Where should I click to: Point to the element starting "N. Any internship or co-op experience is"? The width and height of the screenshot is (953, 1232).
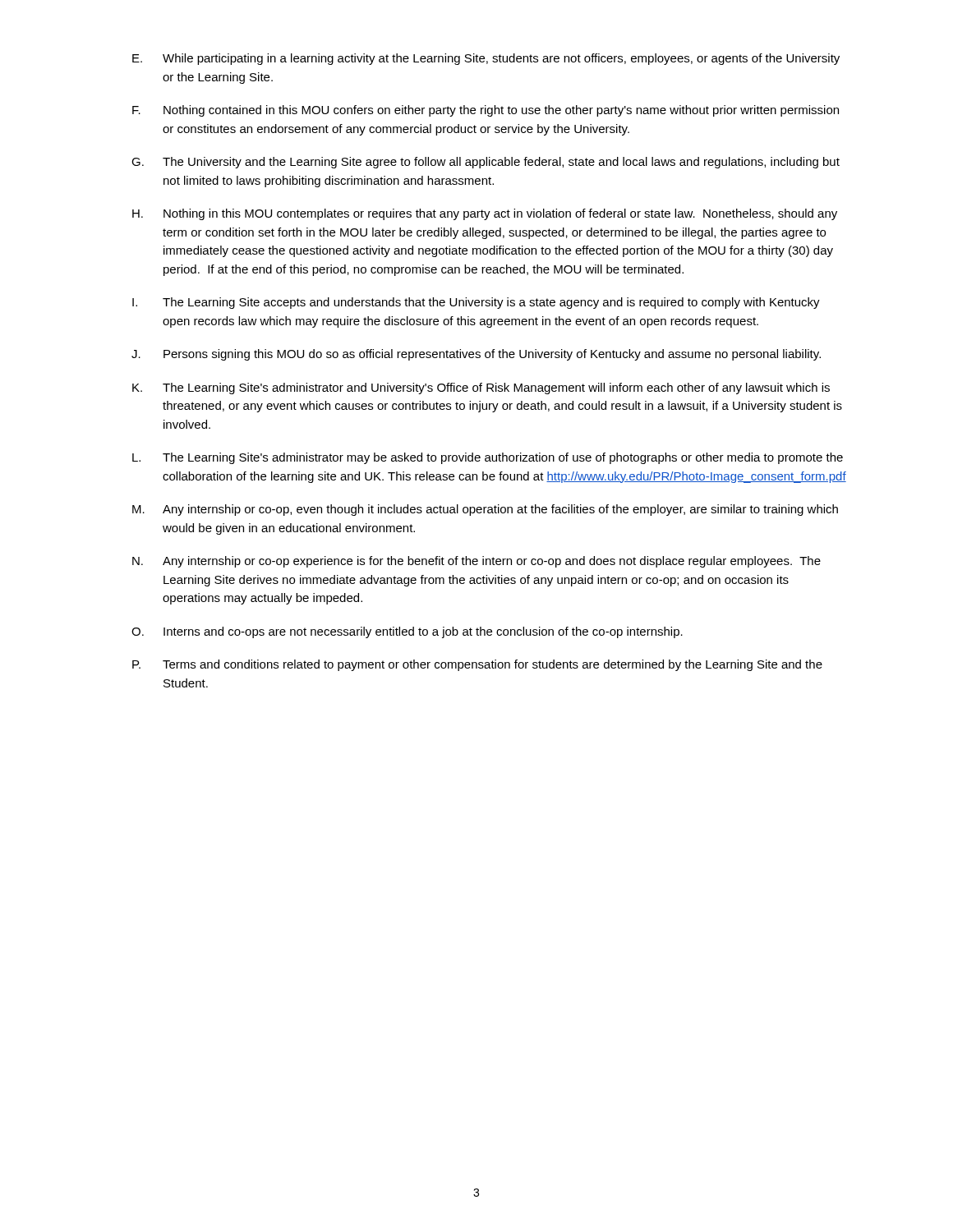(x=489, y=580)
